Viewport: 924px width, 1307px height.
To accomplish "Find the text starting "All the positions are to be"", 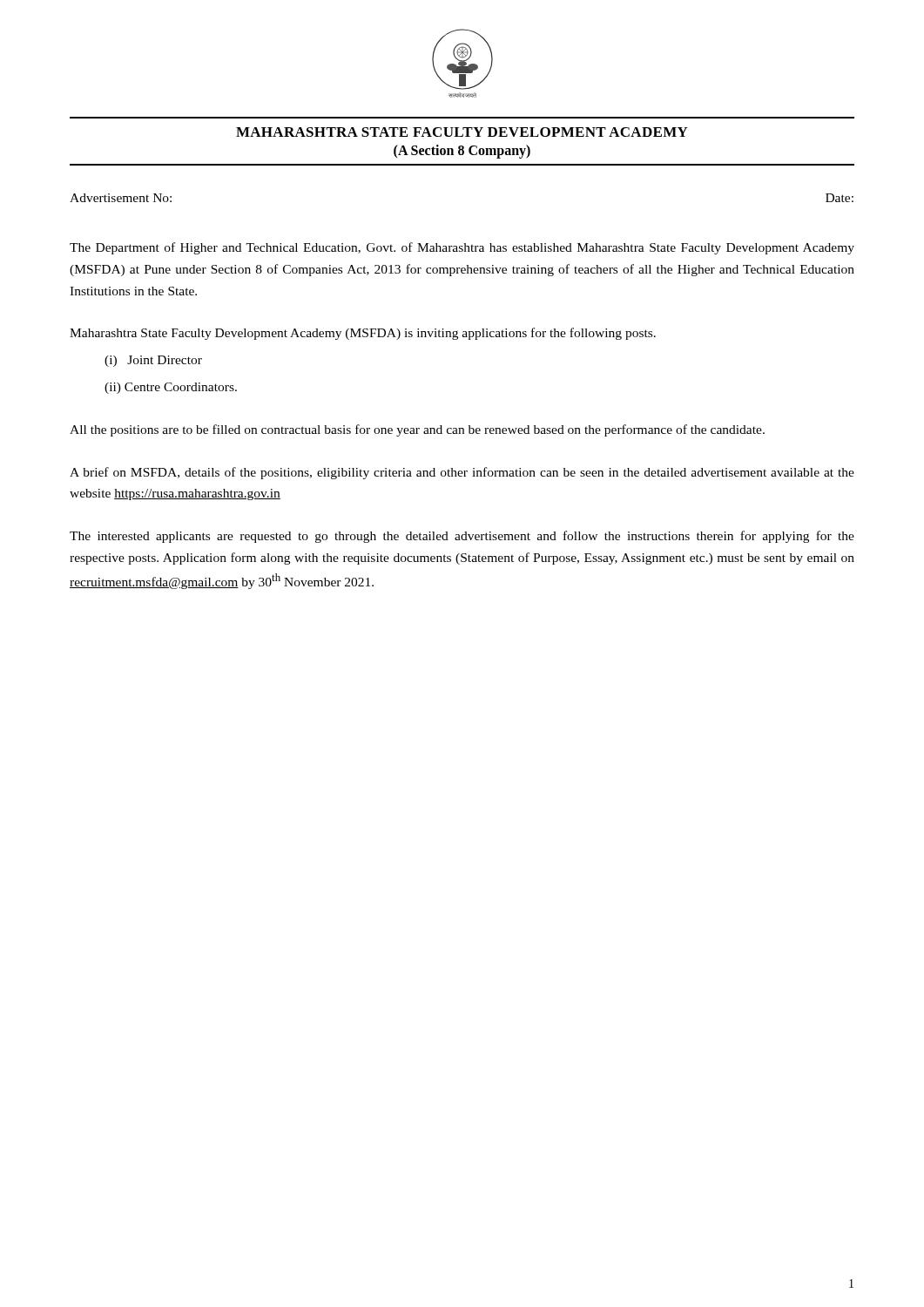I will click(x=418, y=429).
